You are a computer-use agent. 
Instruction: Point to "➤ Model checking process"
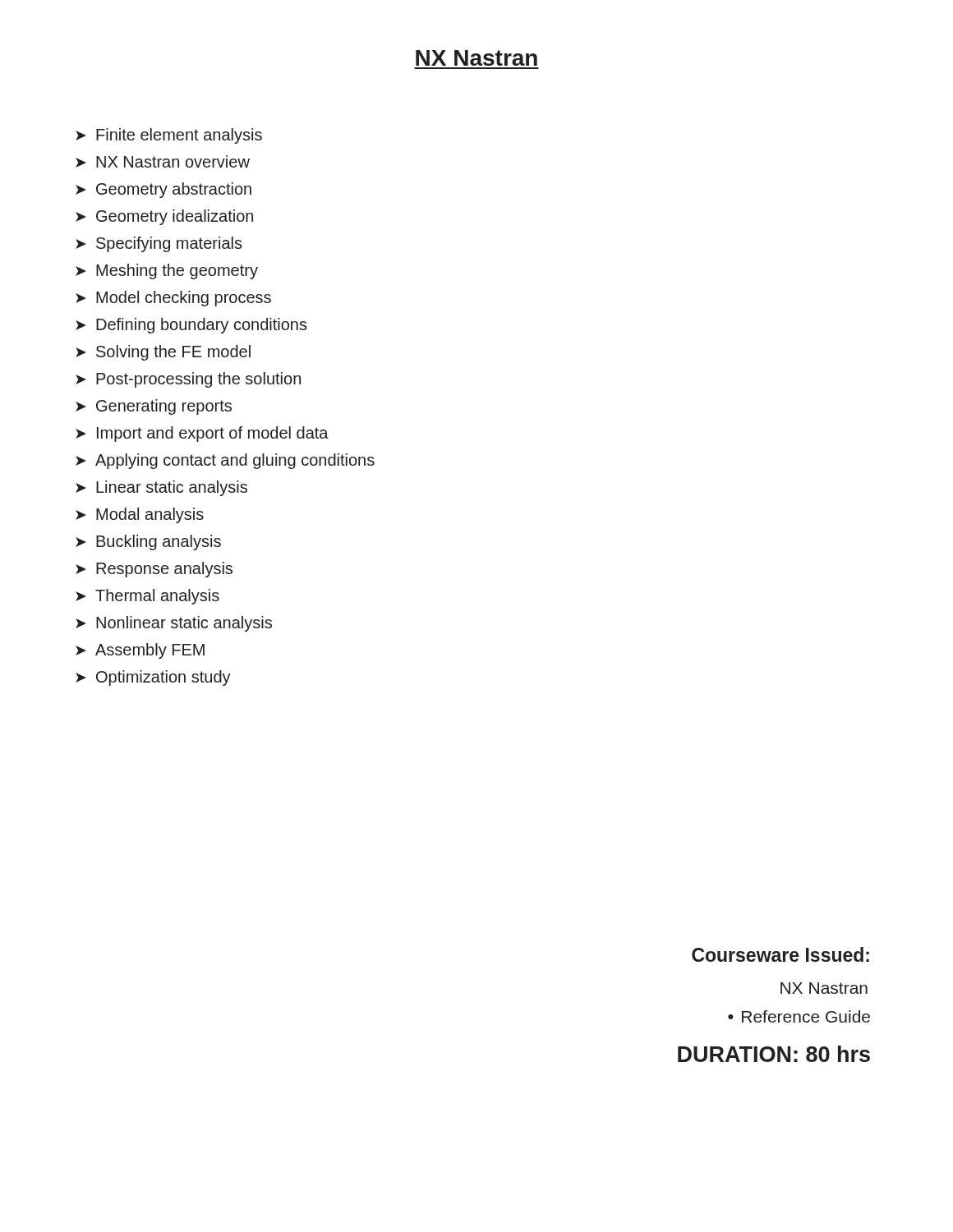(x=173, y=298)
